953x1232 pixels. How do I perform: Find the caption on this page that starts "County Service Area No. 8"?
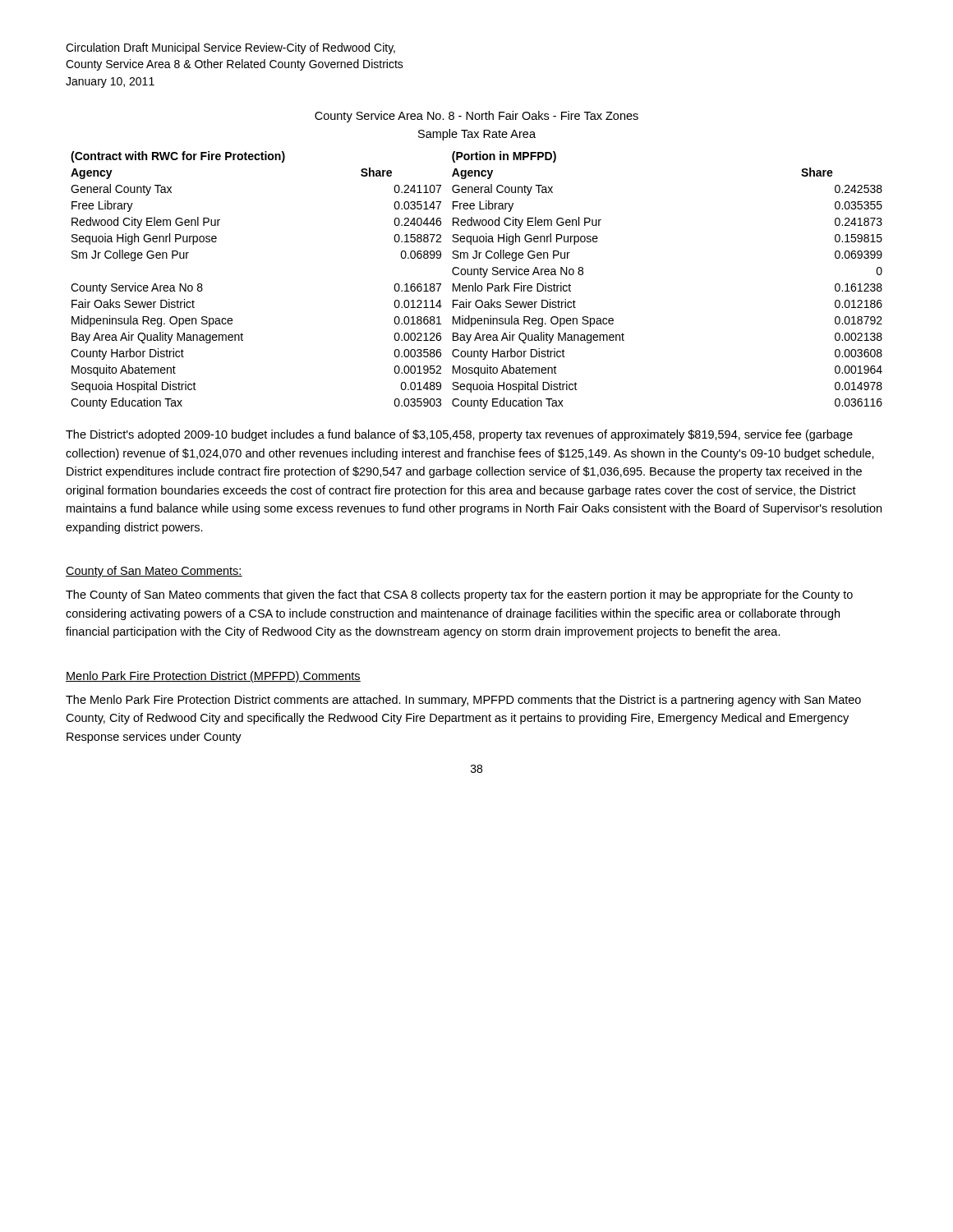tap(476, 125)
